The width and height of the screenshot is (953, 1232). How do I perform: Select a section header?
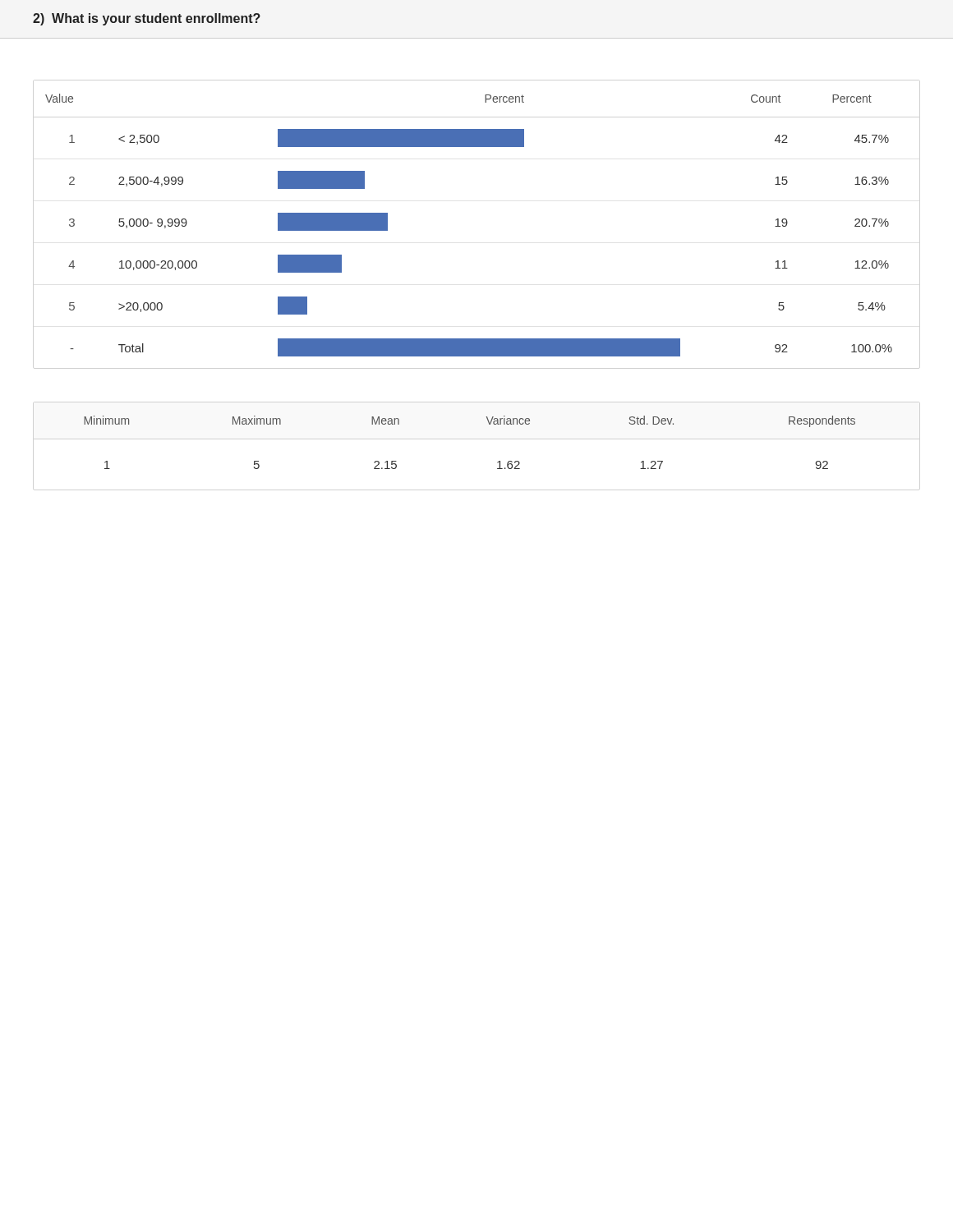[147, 19]
